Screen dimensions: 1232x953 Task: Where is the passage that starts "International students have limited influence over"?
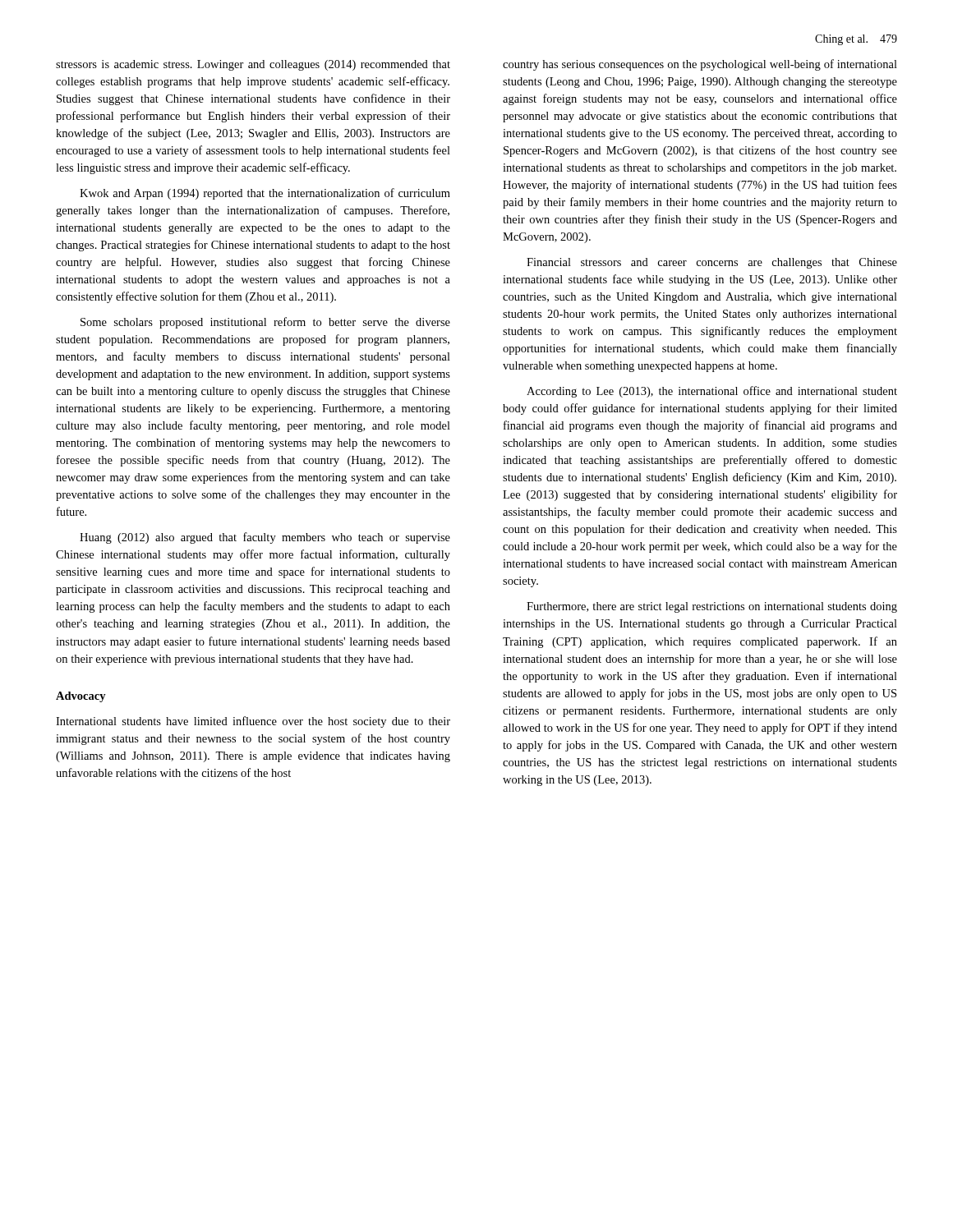(253, 747)
